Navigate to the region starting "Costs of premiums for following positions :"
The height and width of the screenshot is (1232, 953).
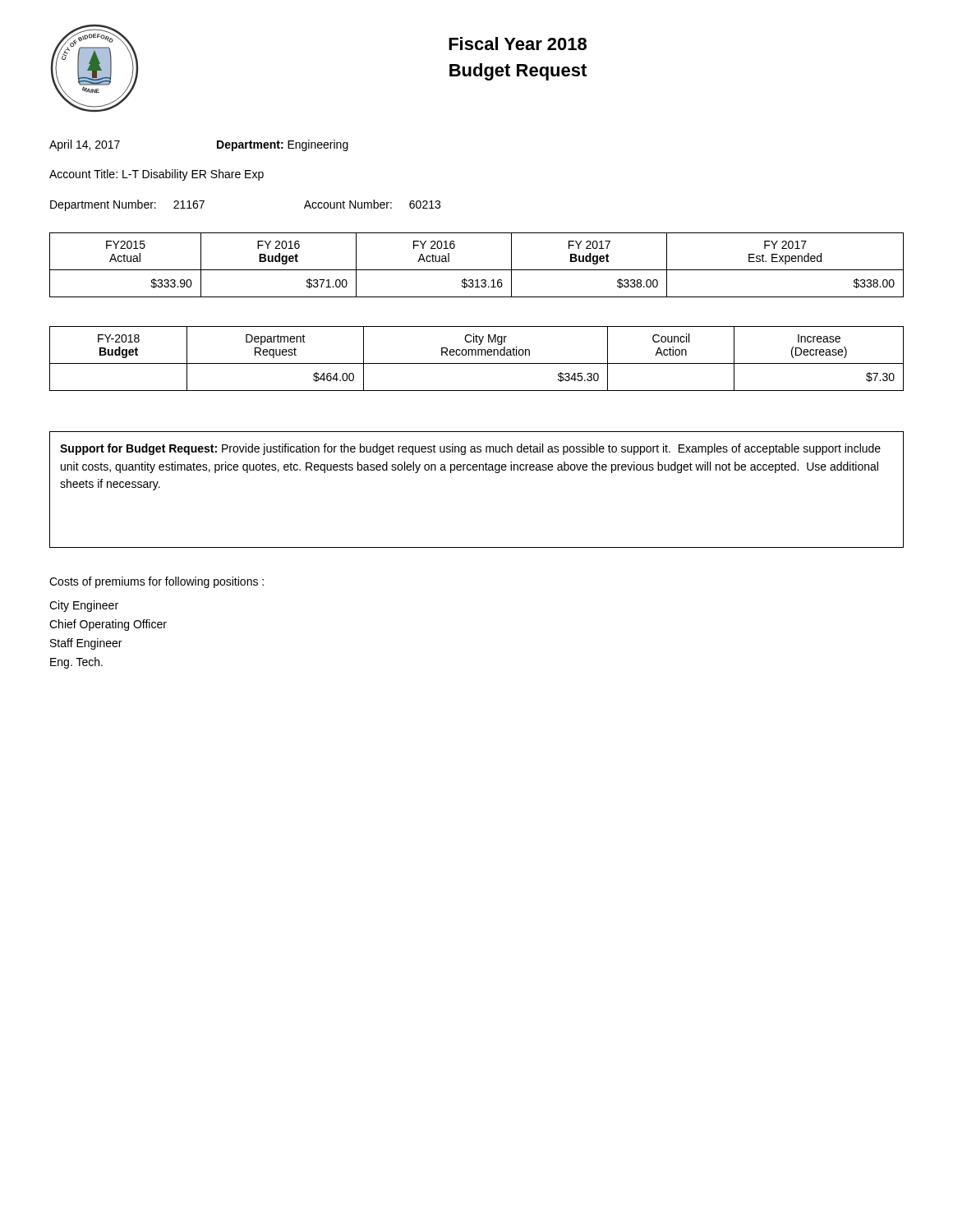point(157,582)
